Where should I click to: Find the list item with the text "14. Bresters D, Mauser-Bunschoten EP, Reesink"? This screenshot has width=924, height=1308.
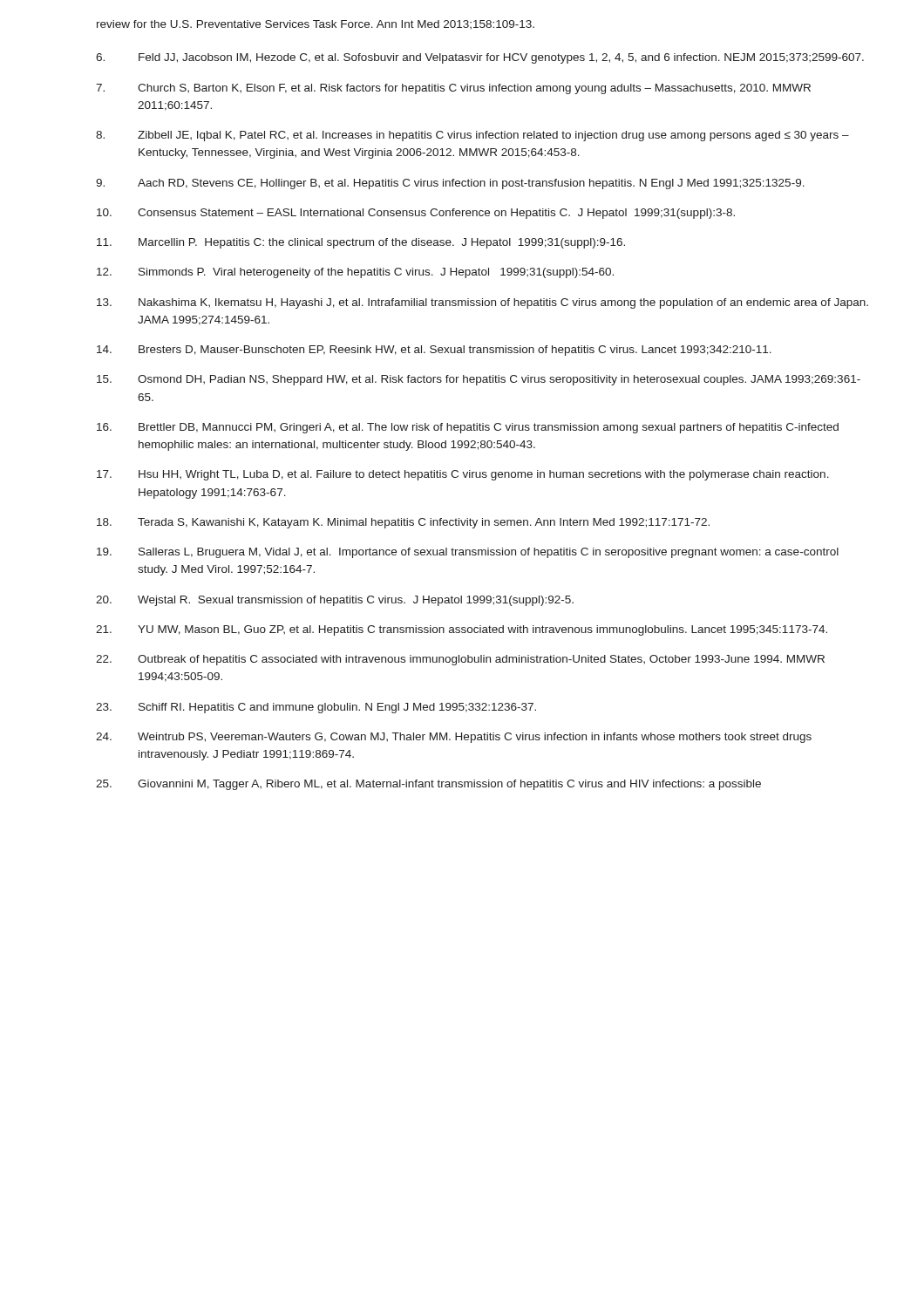(484, 350)
